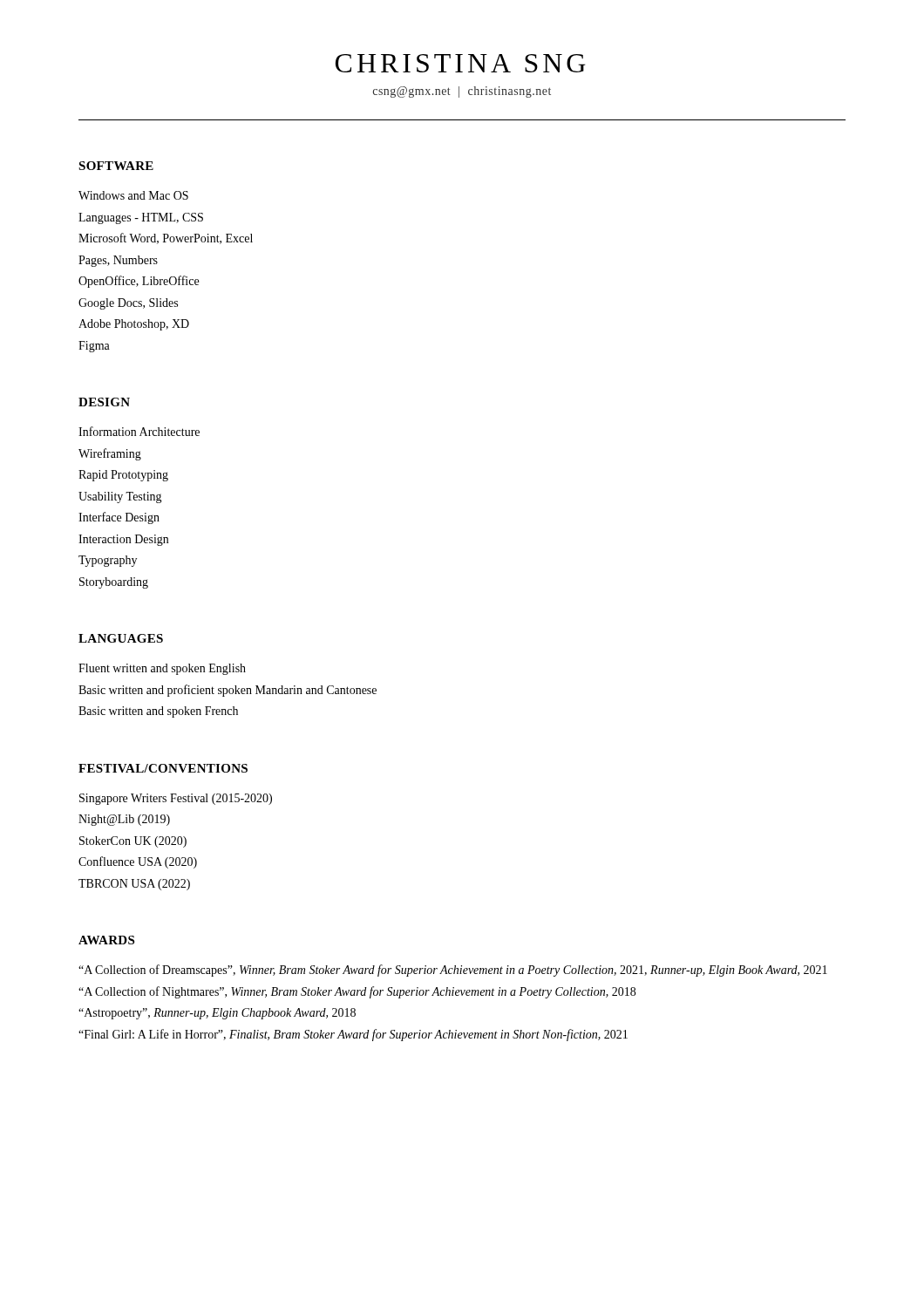Select the passage starting "“A Collection of Dreamscapes”, Winner, Bram Stoker Award"
Viewport: 924px width, 1308px height.
click(x=453, y=1002)
